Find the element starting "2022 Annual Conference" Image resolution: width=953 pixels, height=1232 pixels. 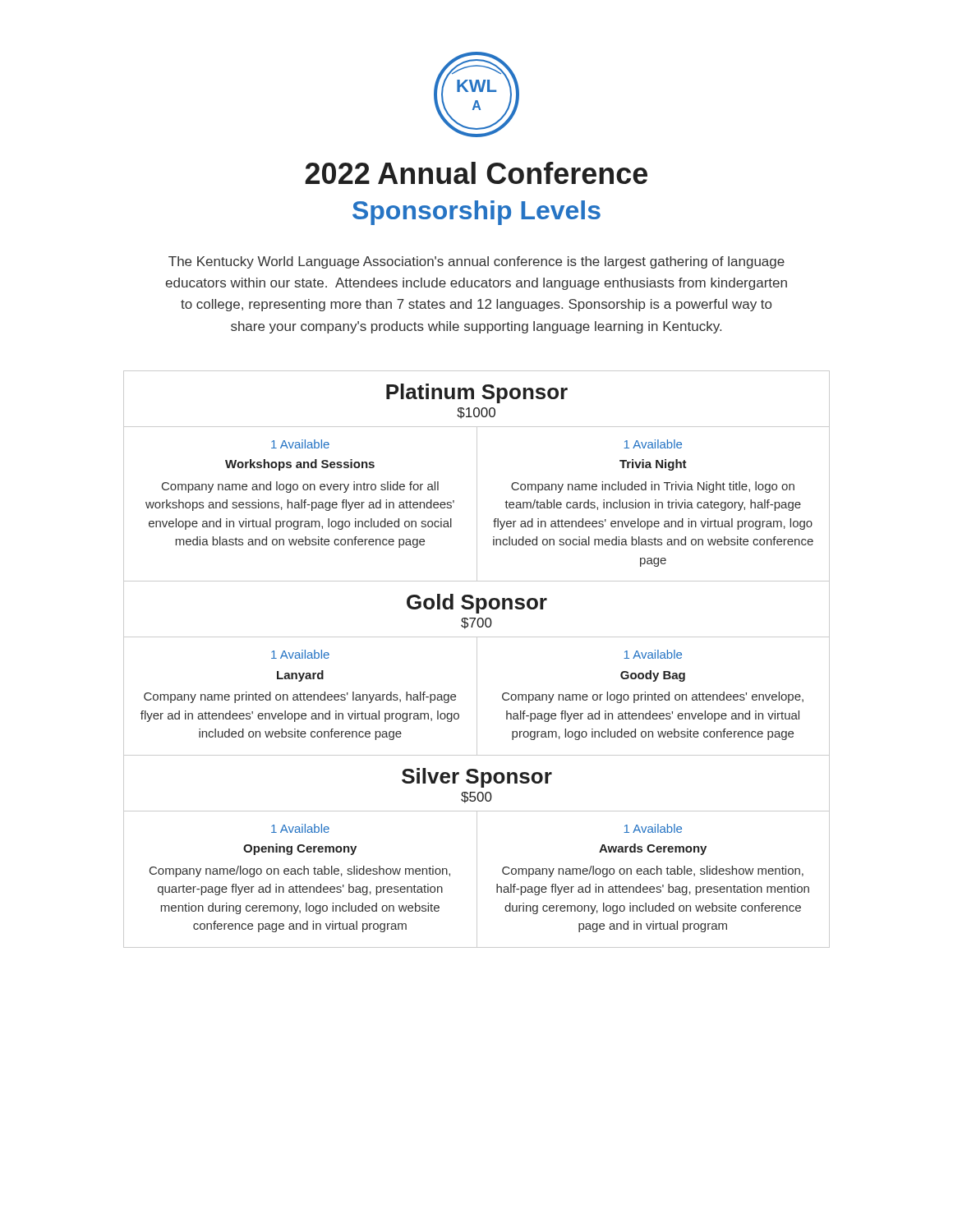(x=476, y=191)
